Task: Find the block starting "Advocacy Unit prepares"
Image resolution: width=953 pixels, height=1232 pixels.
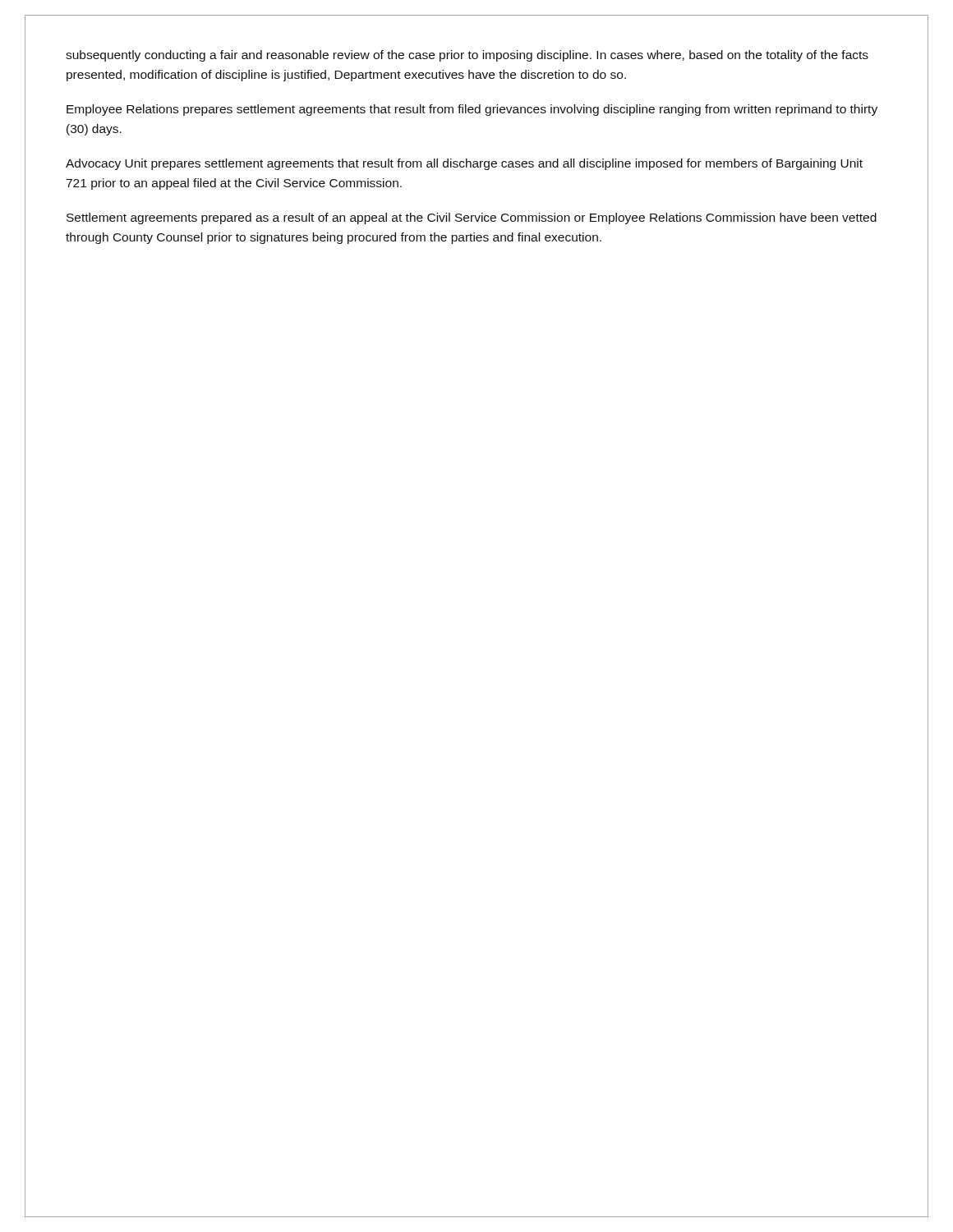Action: 464,173
